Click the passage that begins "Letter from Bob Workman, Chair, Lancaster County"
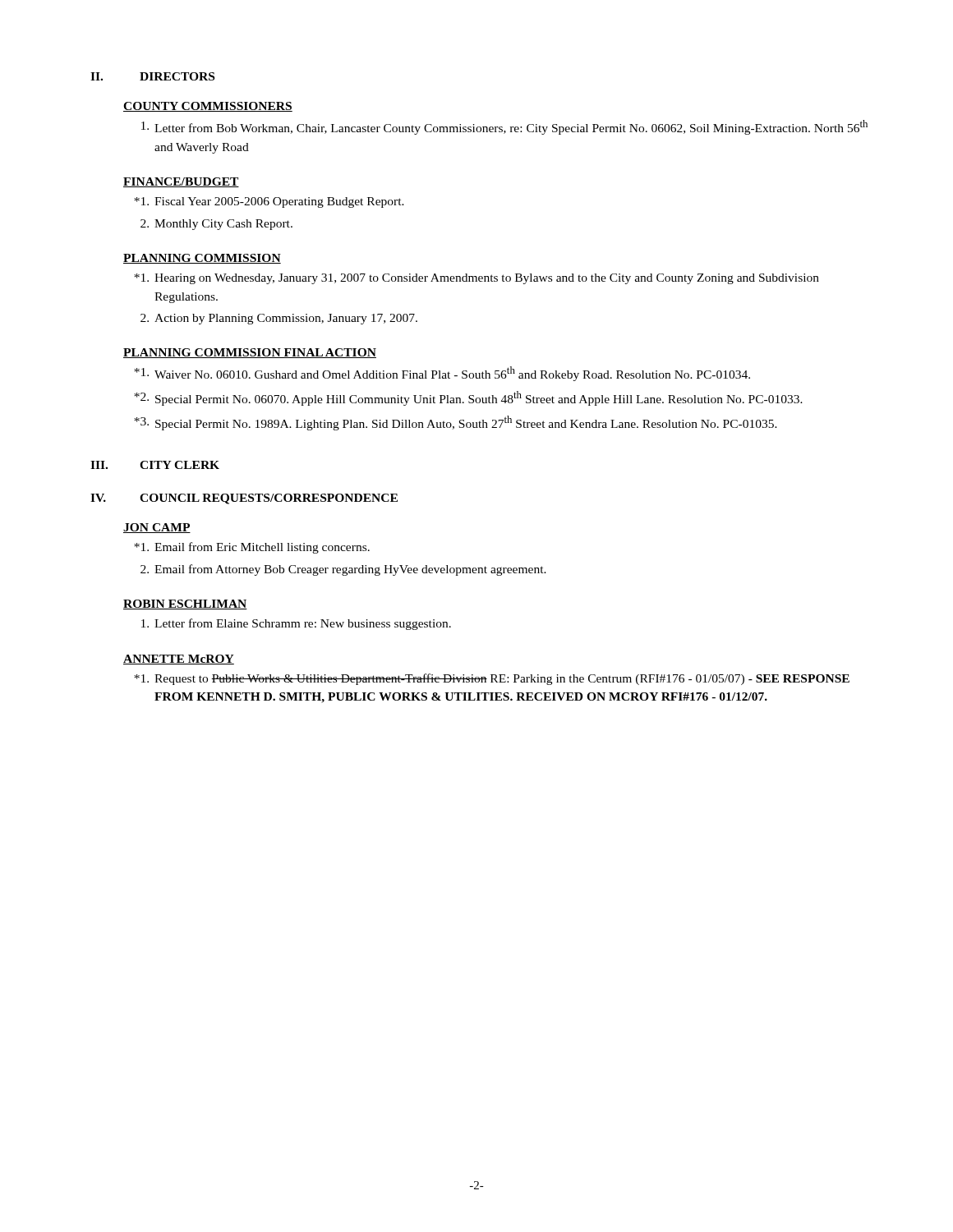Viewport: 953px width, 1232px height. (x=501, y=136)
